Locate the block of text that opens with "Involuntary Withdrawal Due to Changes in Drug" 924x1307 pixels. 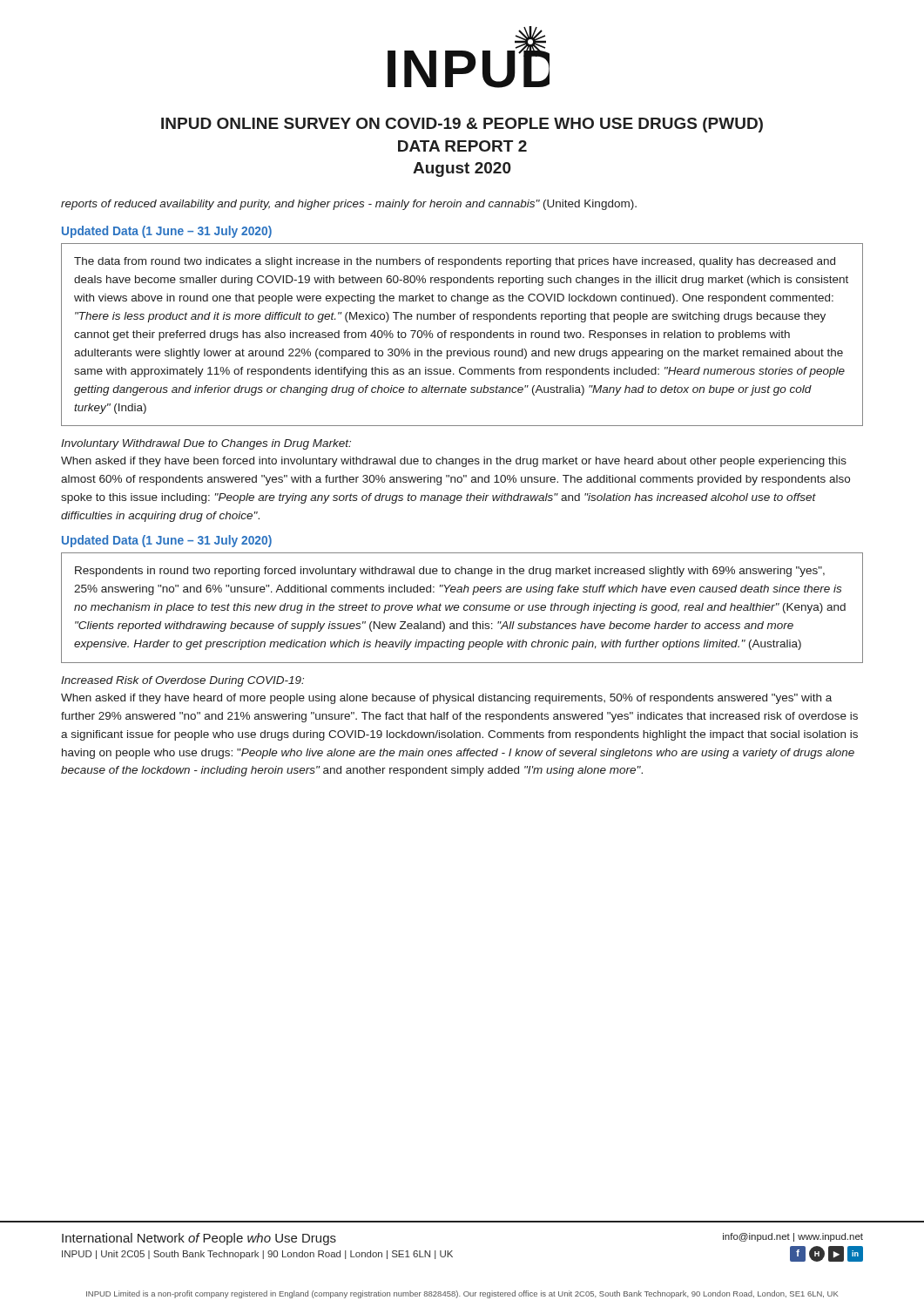point(206,443)
